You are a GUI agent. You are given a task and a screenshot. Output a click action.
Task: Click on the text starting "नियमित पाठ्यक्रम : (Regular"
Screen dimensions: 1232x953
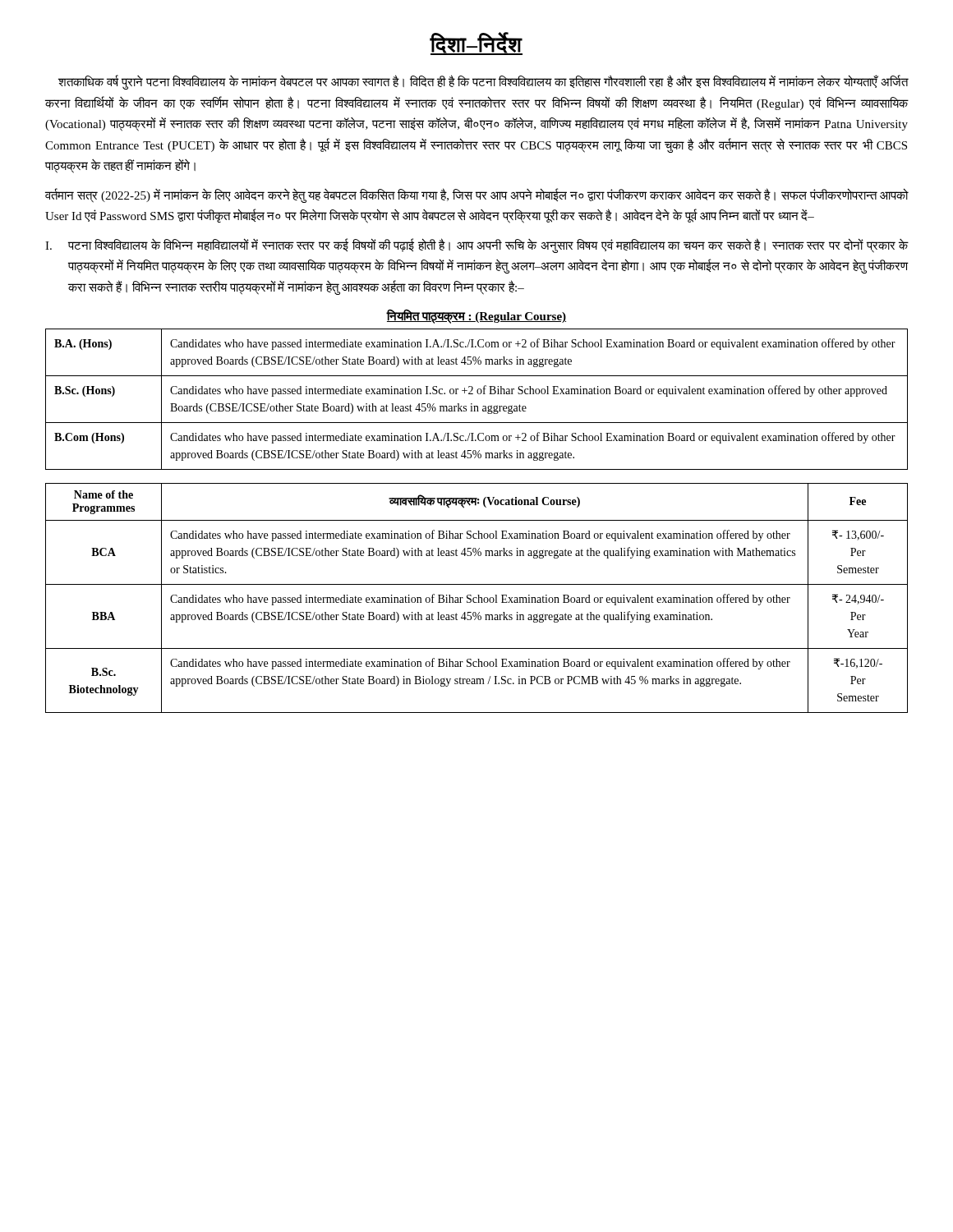pos(476,316)
